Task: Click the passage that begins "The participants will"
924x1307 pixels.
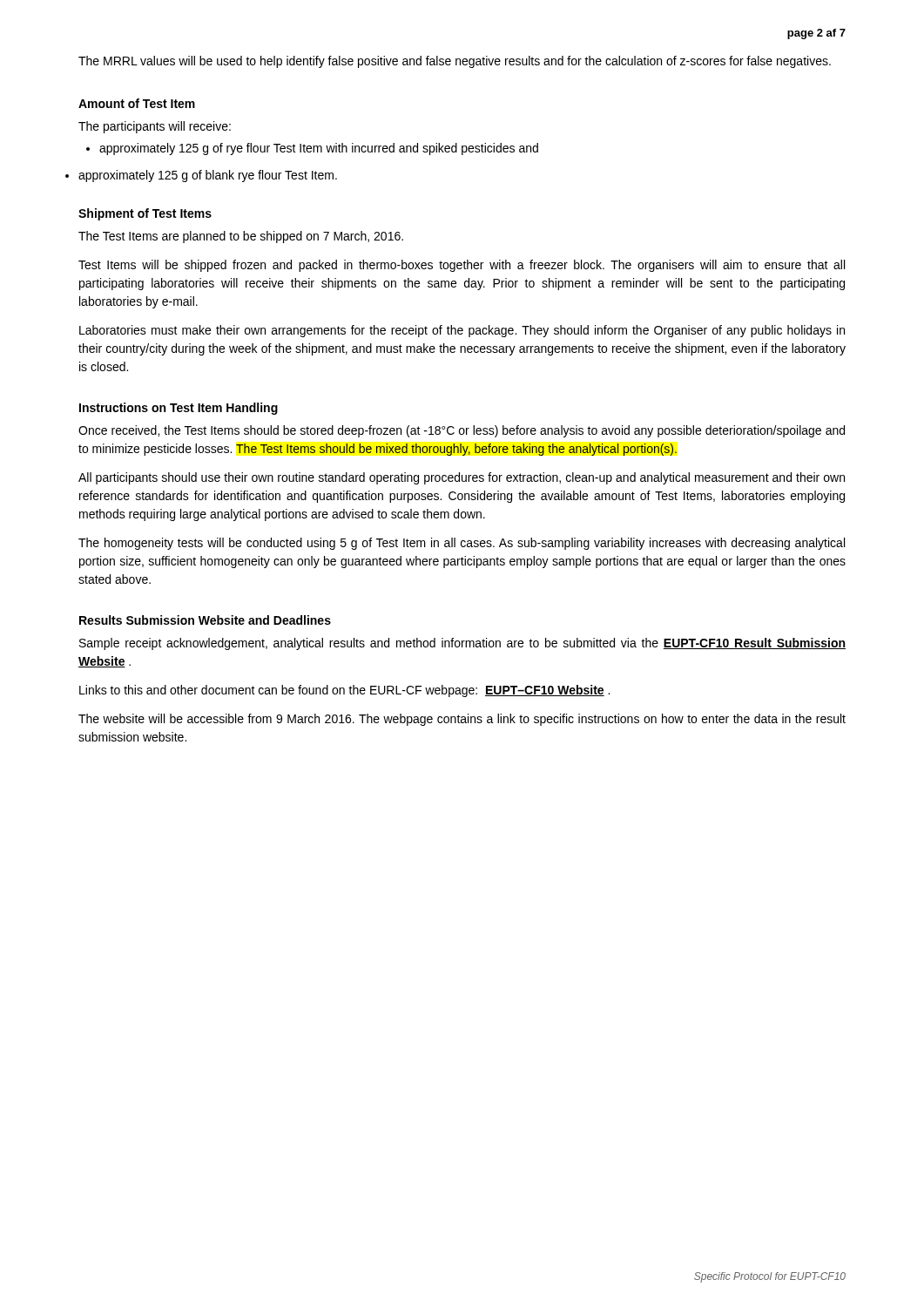Action: pos(155,127)
